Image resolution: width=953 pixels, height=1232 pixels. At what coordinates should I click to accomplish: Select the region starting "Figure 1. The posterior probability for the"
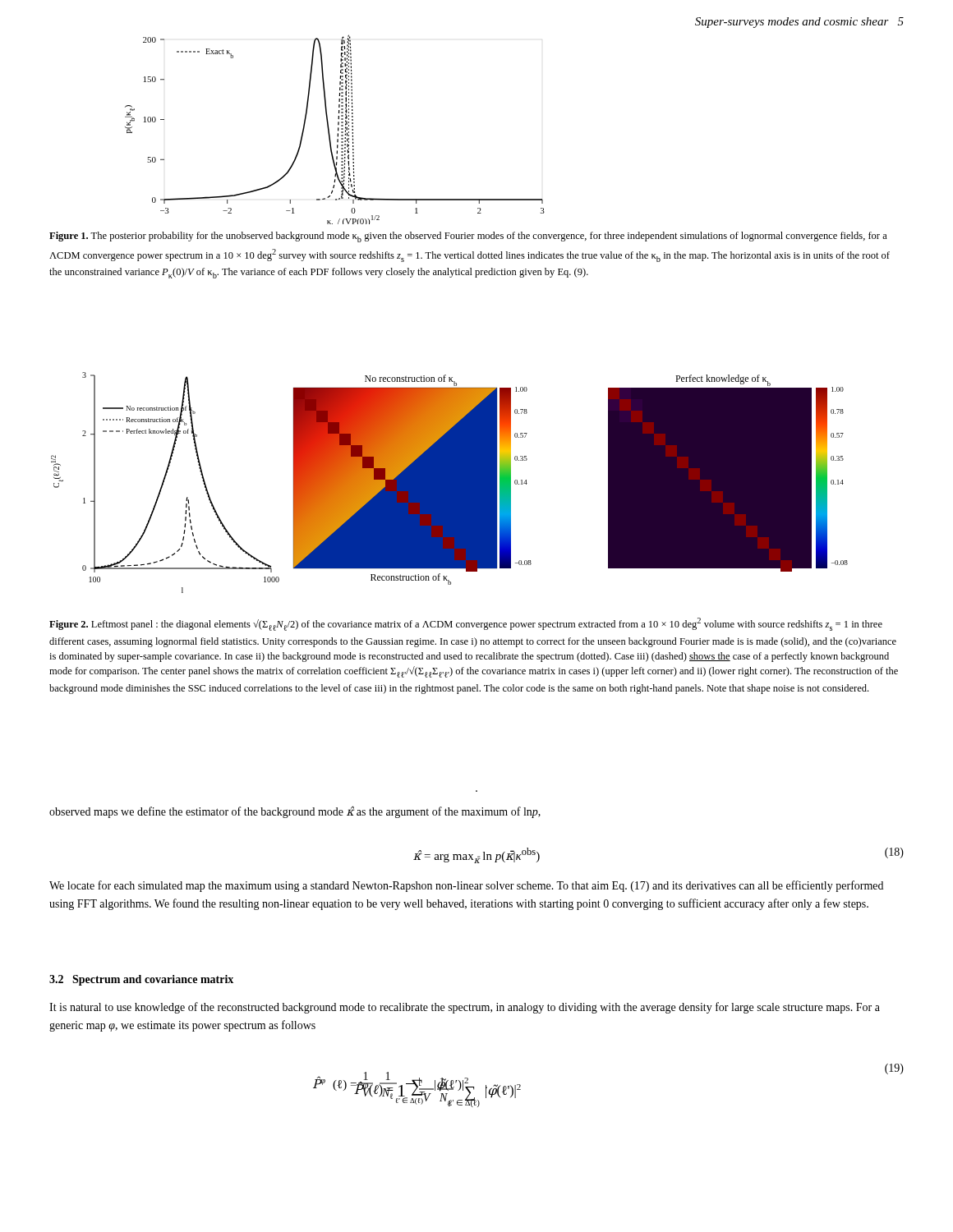[x=469, y=255]
